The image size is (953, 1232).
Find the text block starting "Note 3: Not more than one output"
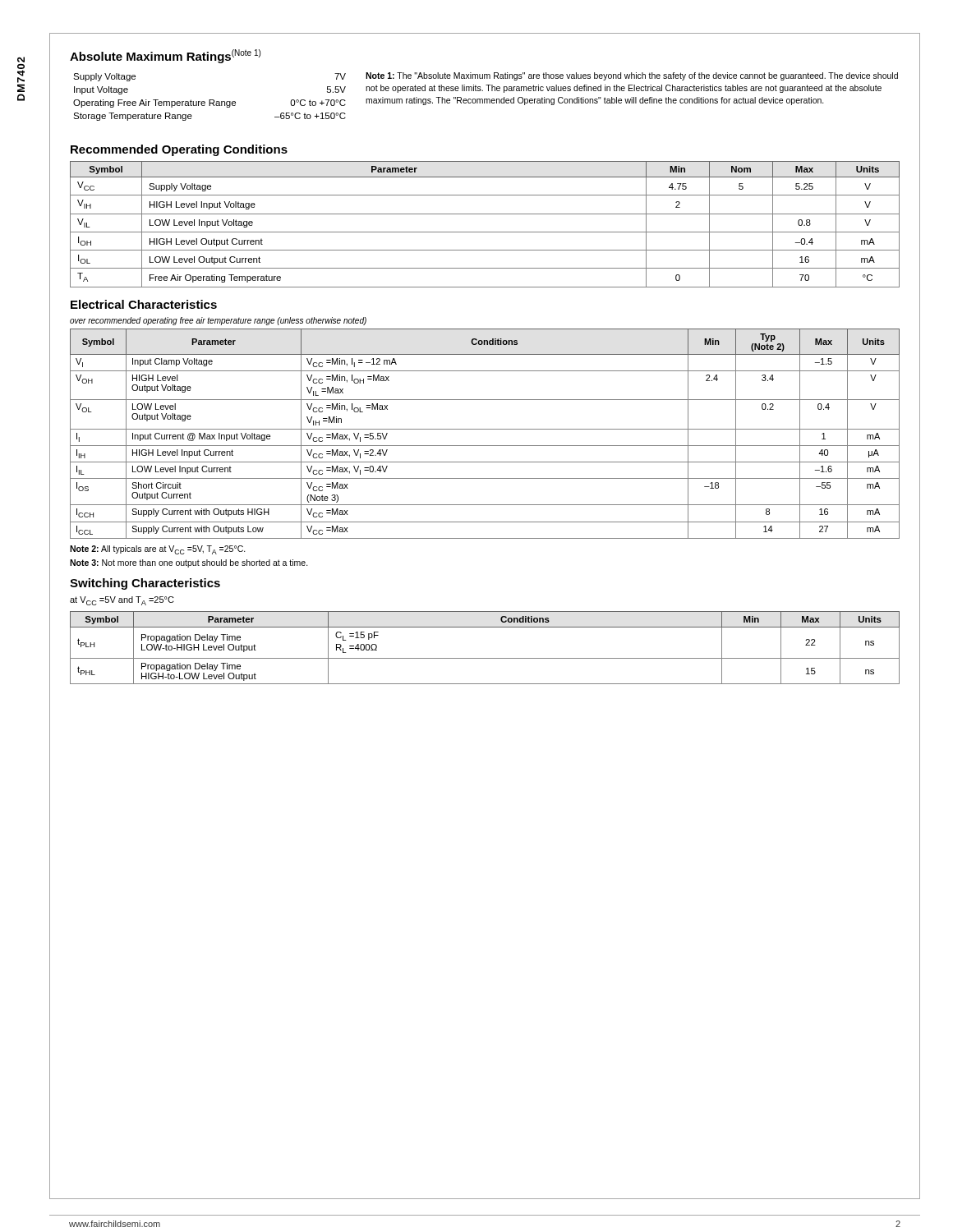coord(189,563)
